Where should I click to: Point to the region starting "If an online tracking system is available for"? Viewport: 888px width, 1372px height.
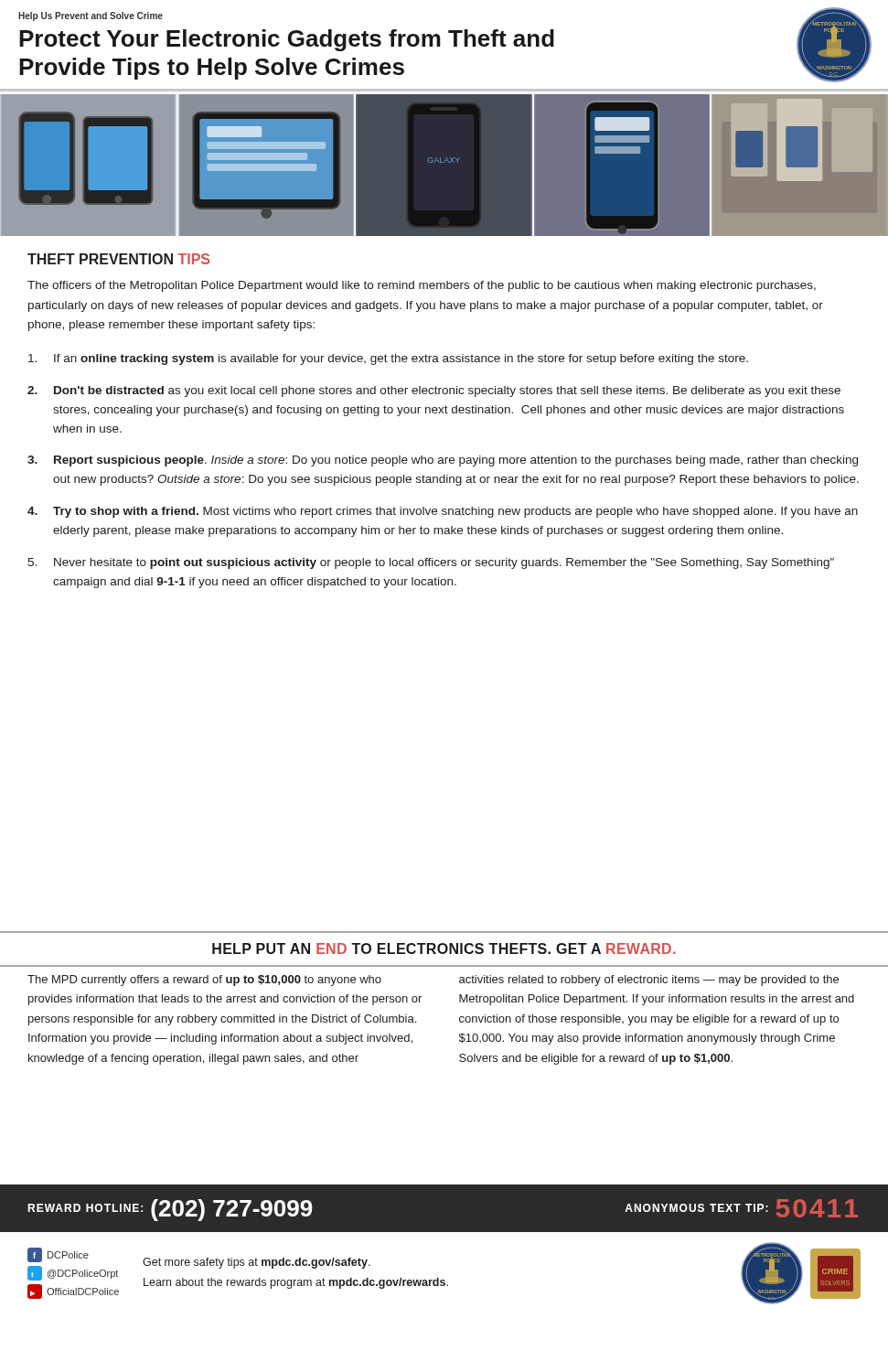point(444,359)
